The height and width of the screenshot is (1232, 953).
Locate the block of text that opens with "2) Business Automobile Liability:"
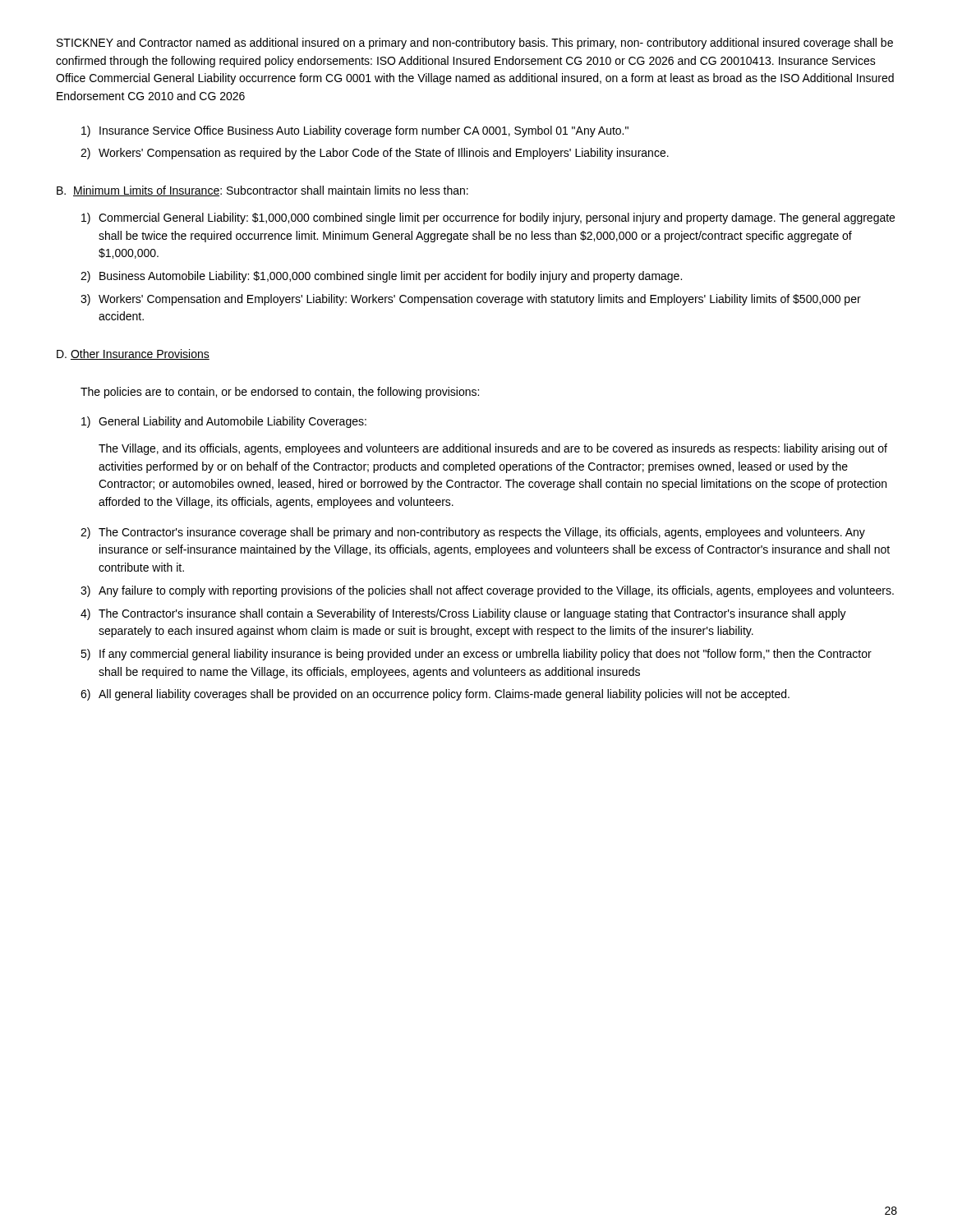(x=476, y=277)
